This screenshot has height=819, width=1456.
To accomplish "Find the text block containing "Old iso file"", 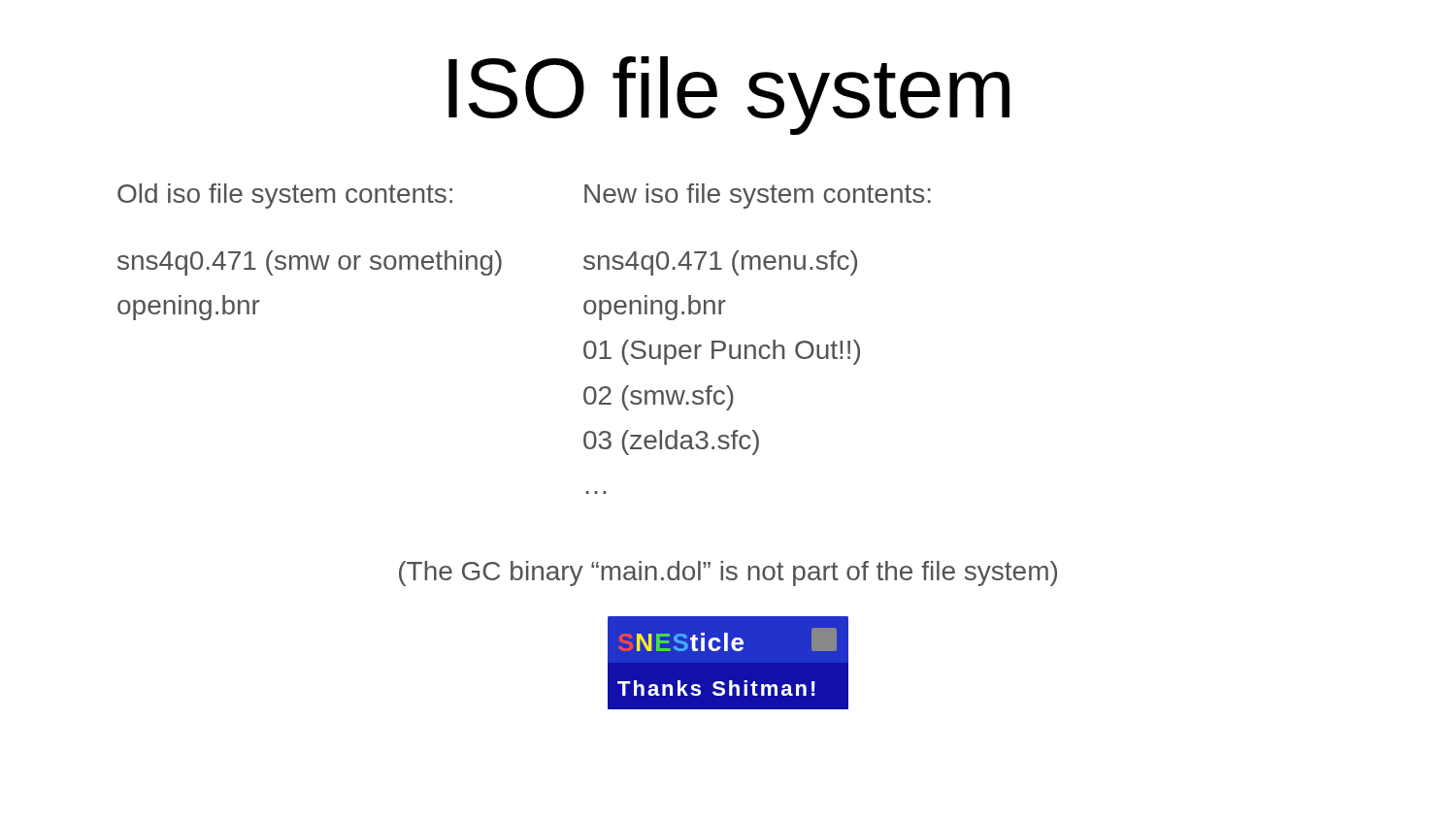I will [286, 194].
